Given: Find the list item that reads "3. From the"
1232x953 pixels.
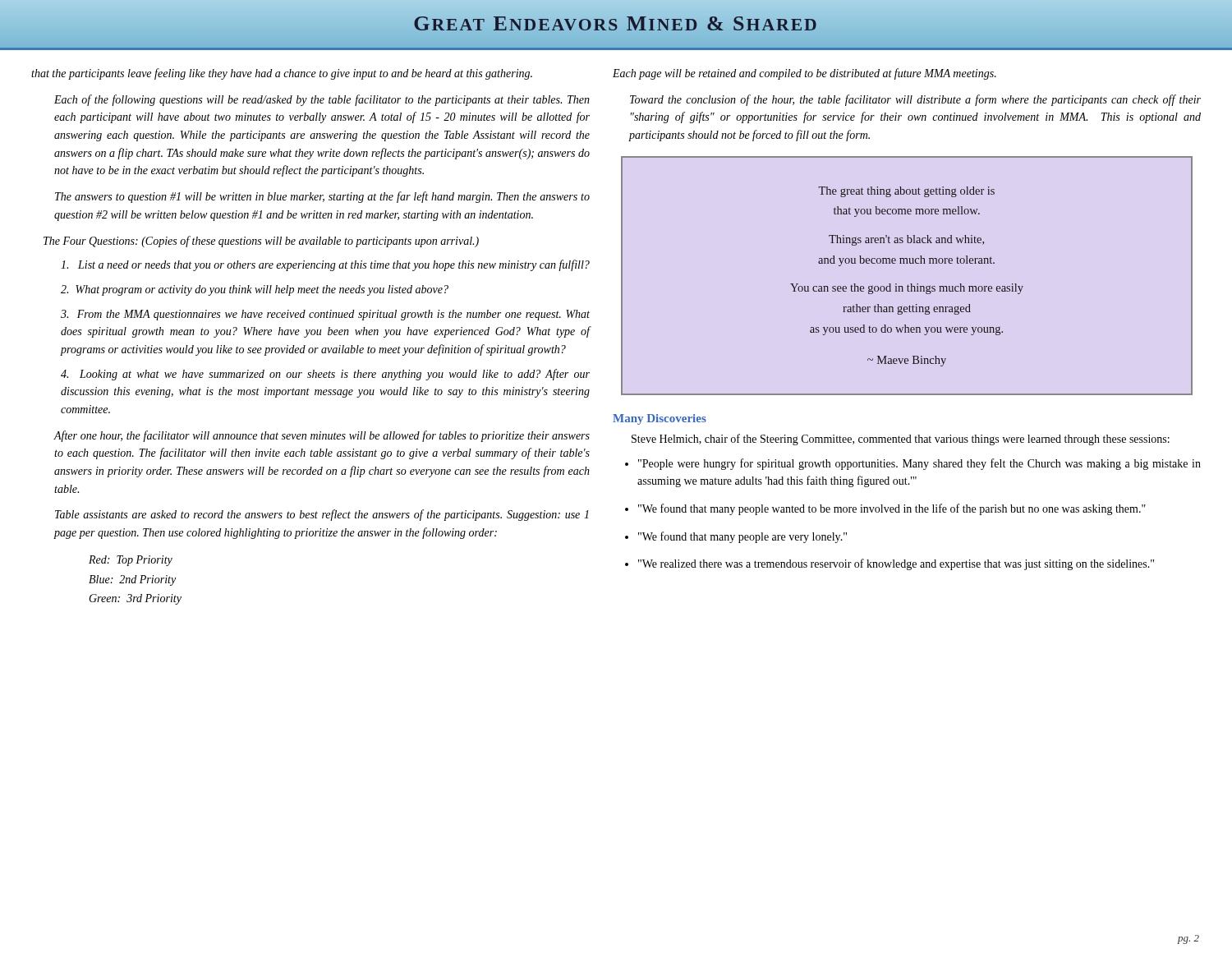Looking at the screenshot, I should 325,332.
